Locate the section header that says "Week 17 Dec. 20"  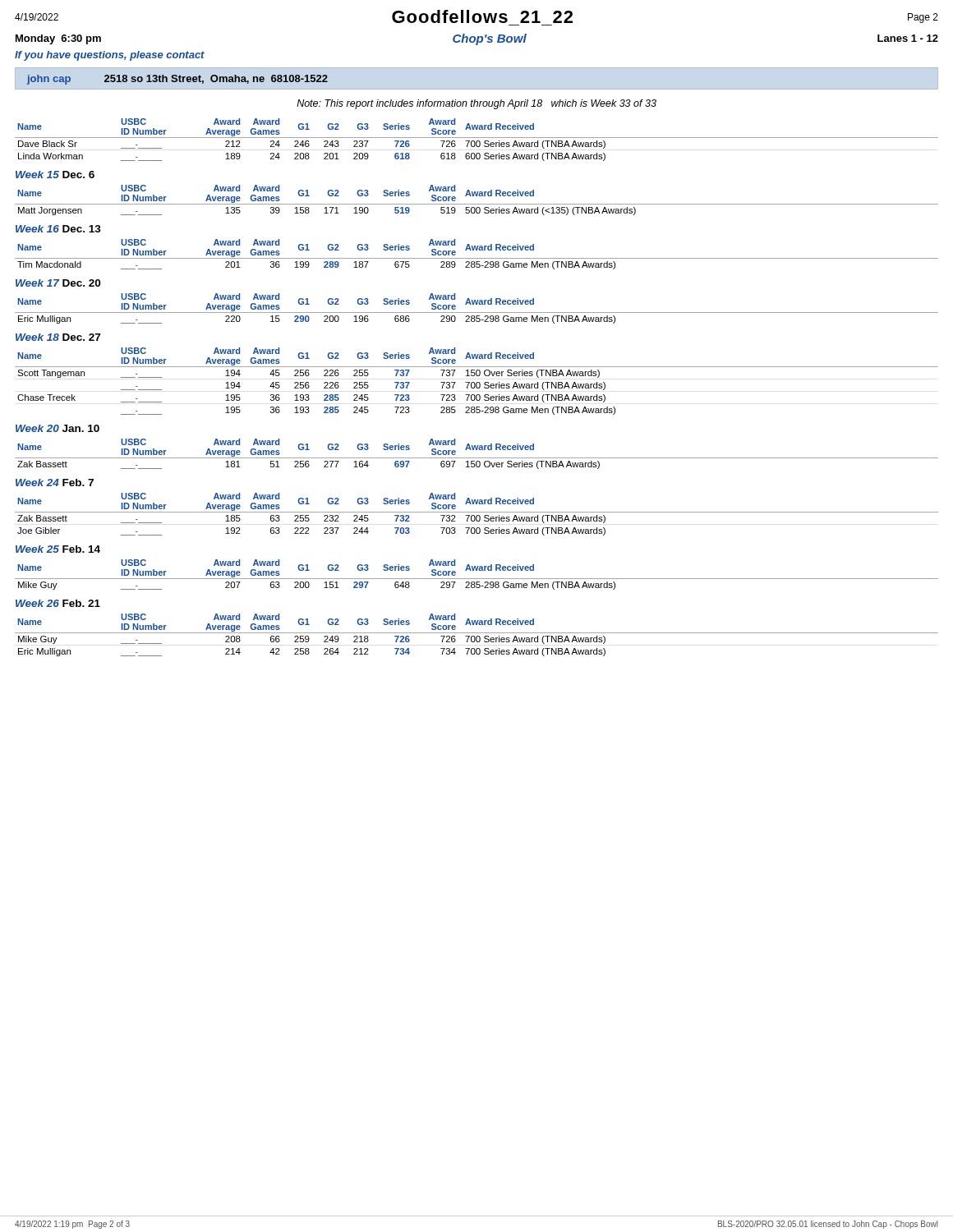(58, 283)
